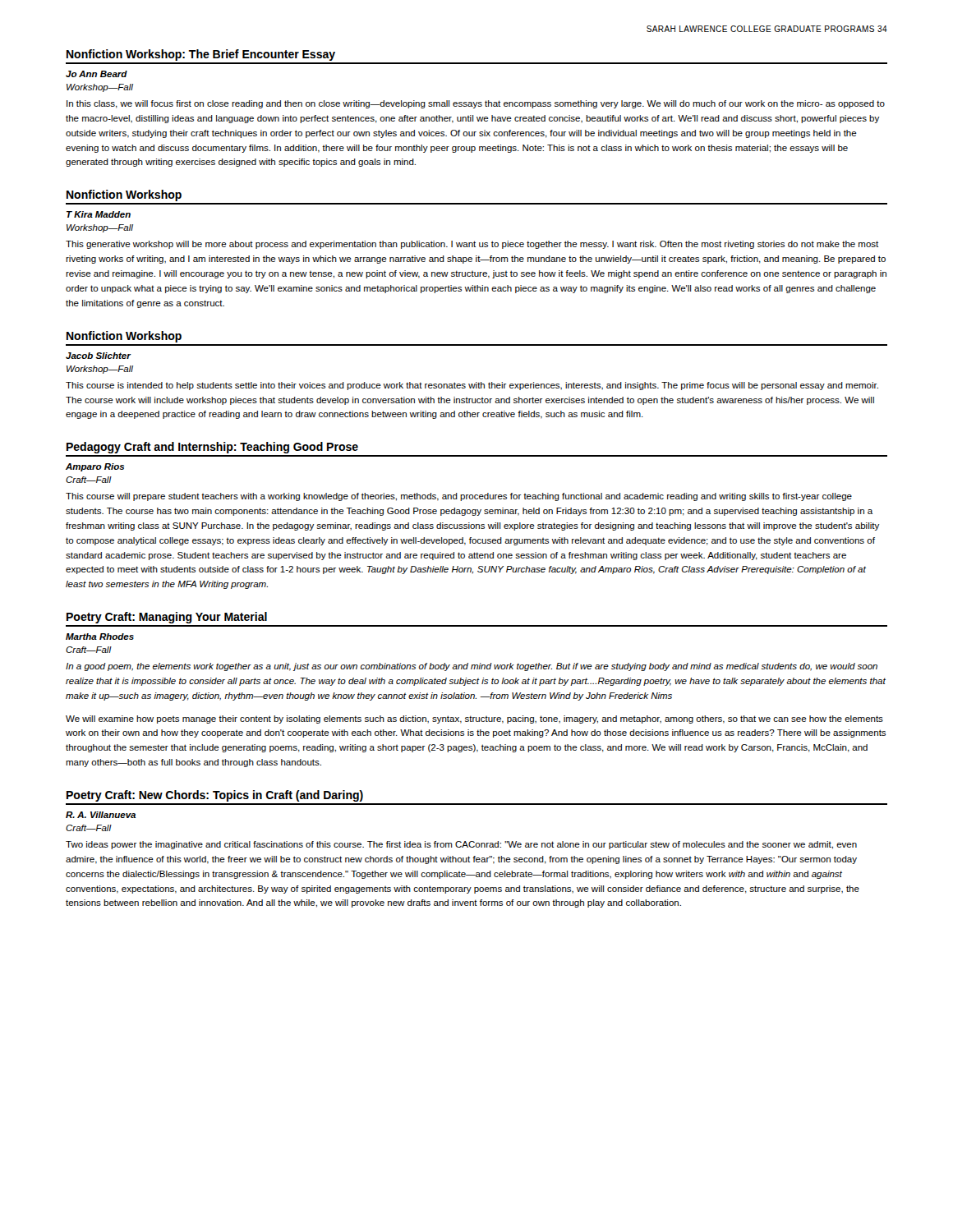Locate the section header that opens with "Nonfiction Workshop: The"
Screen dimensions: 1232x953
pyautogui.click(x=200, y=54)
